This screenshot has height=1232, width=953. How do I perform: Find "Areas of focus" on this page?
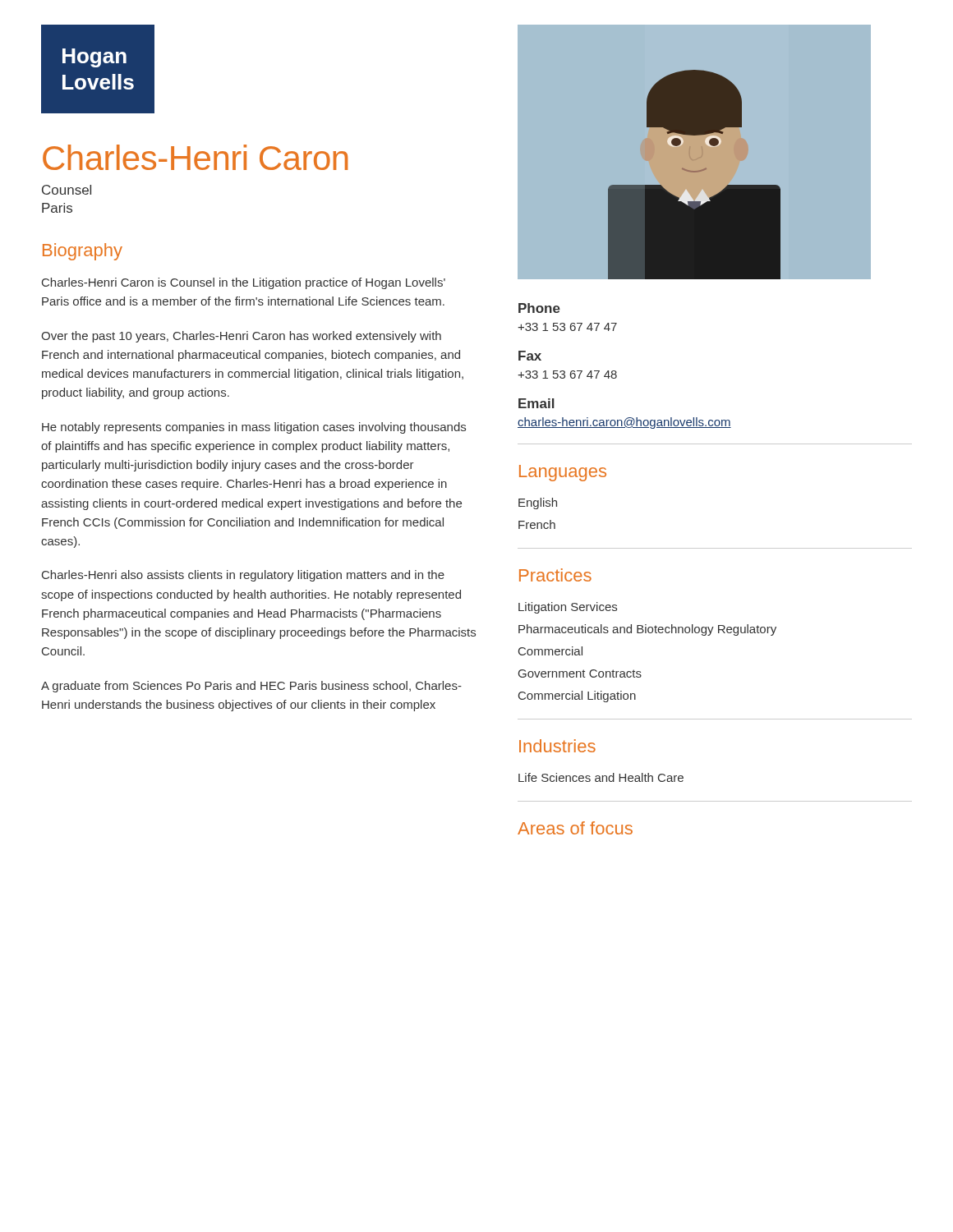click(575, 828)
